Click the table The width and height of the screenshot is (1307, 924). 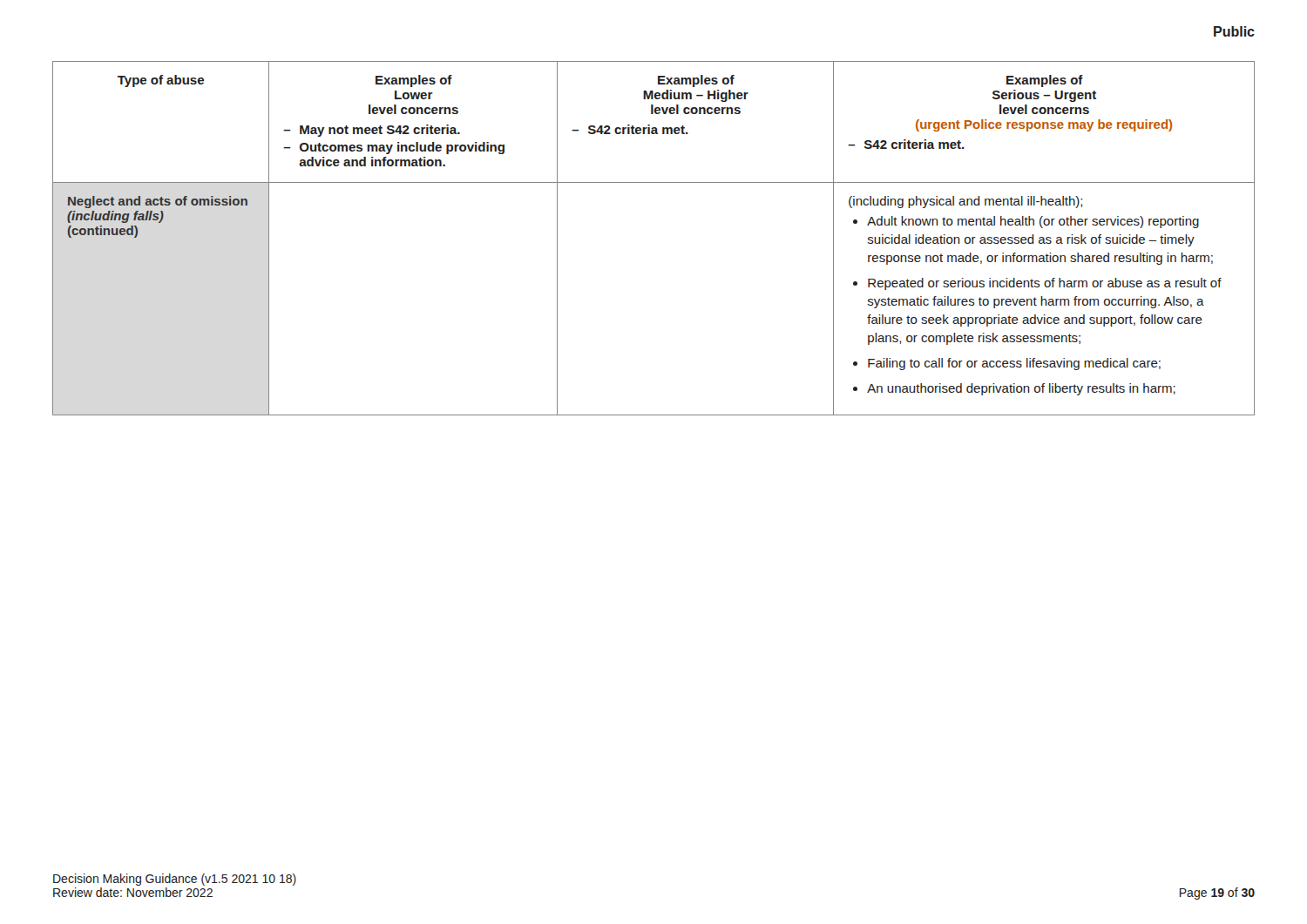654,238
